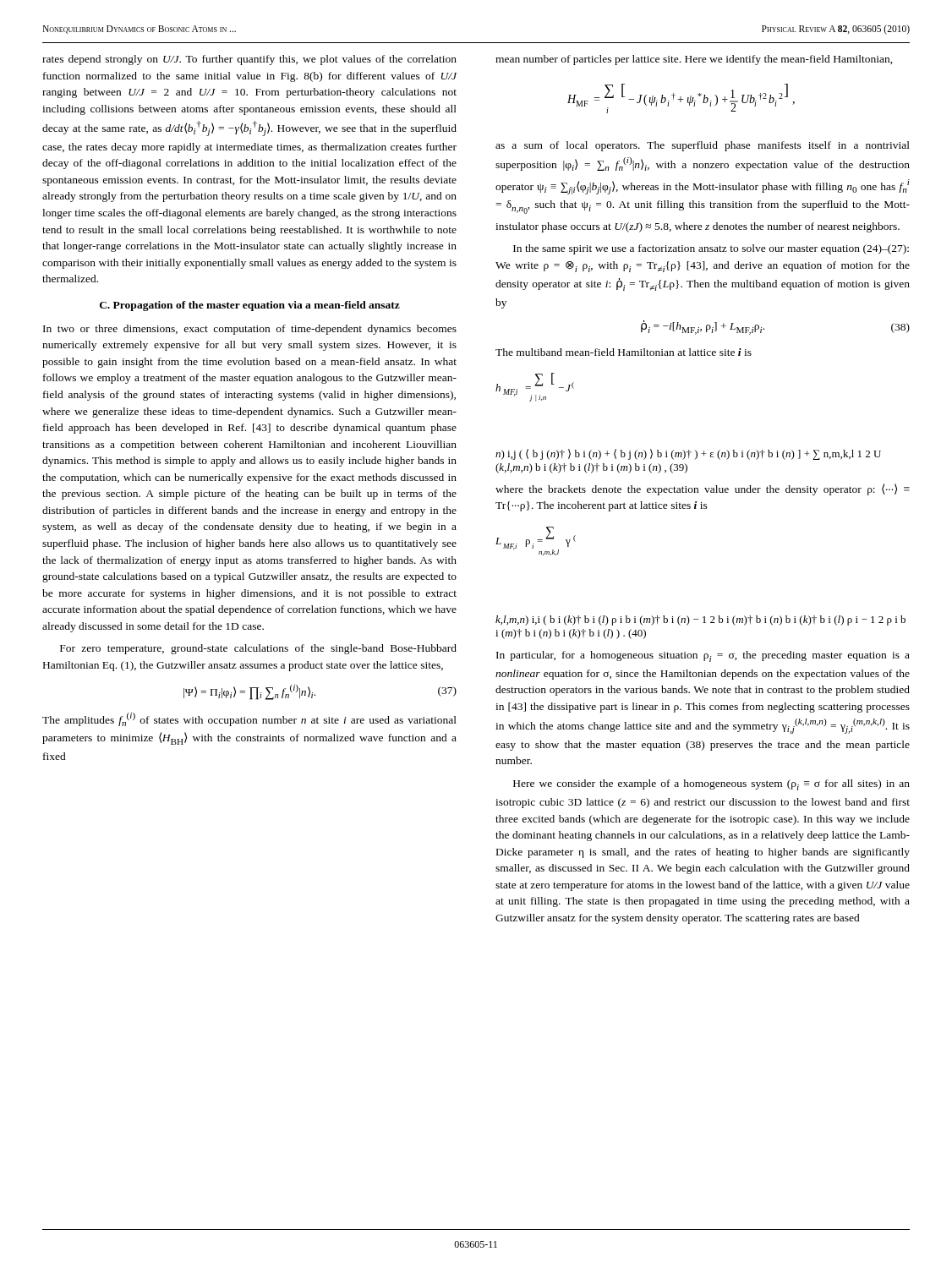This screenshot has height=1268, width=952.
Task: Select the element starting "h MF,i = ∑ j | i,n"
Action: 535,387
